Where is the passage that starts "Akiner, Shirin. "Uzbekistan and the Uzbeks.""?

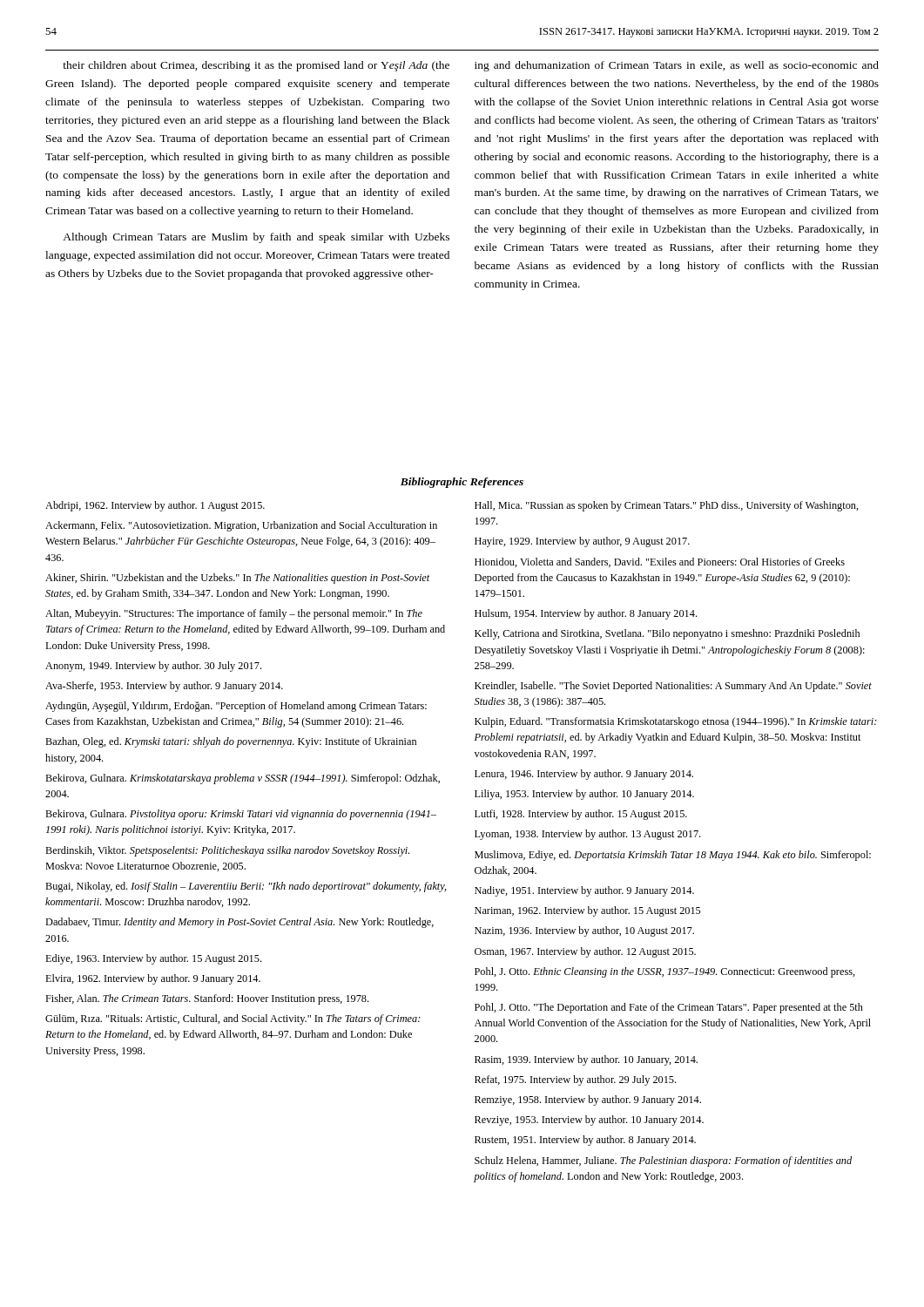pos(237,585)
